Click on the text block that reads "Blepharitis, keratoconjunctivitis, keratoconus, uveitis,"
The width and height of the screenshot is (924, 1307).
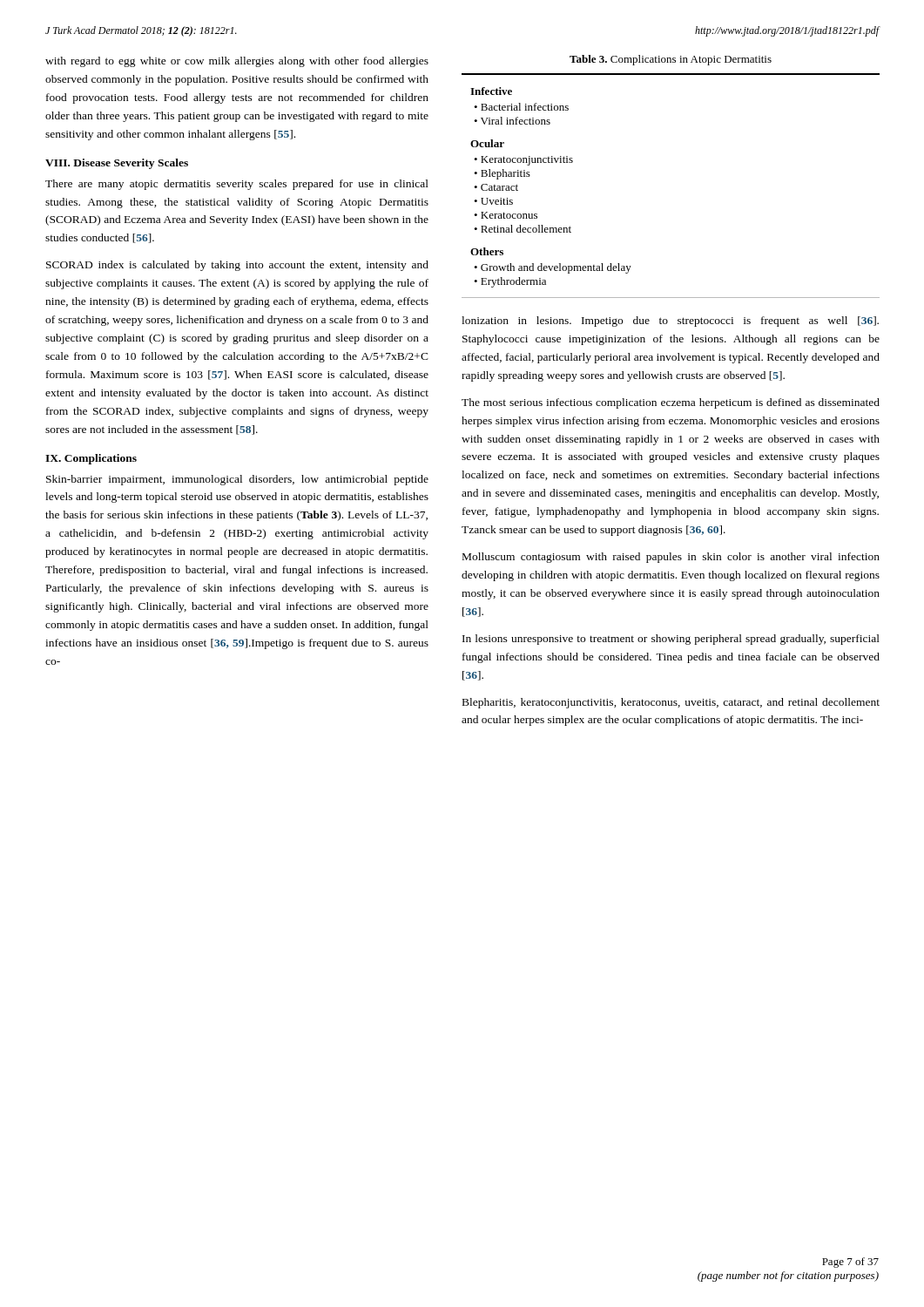(671, 711)
